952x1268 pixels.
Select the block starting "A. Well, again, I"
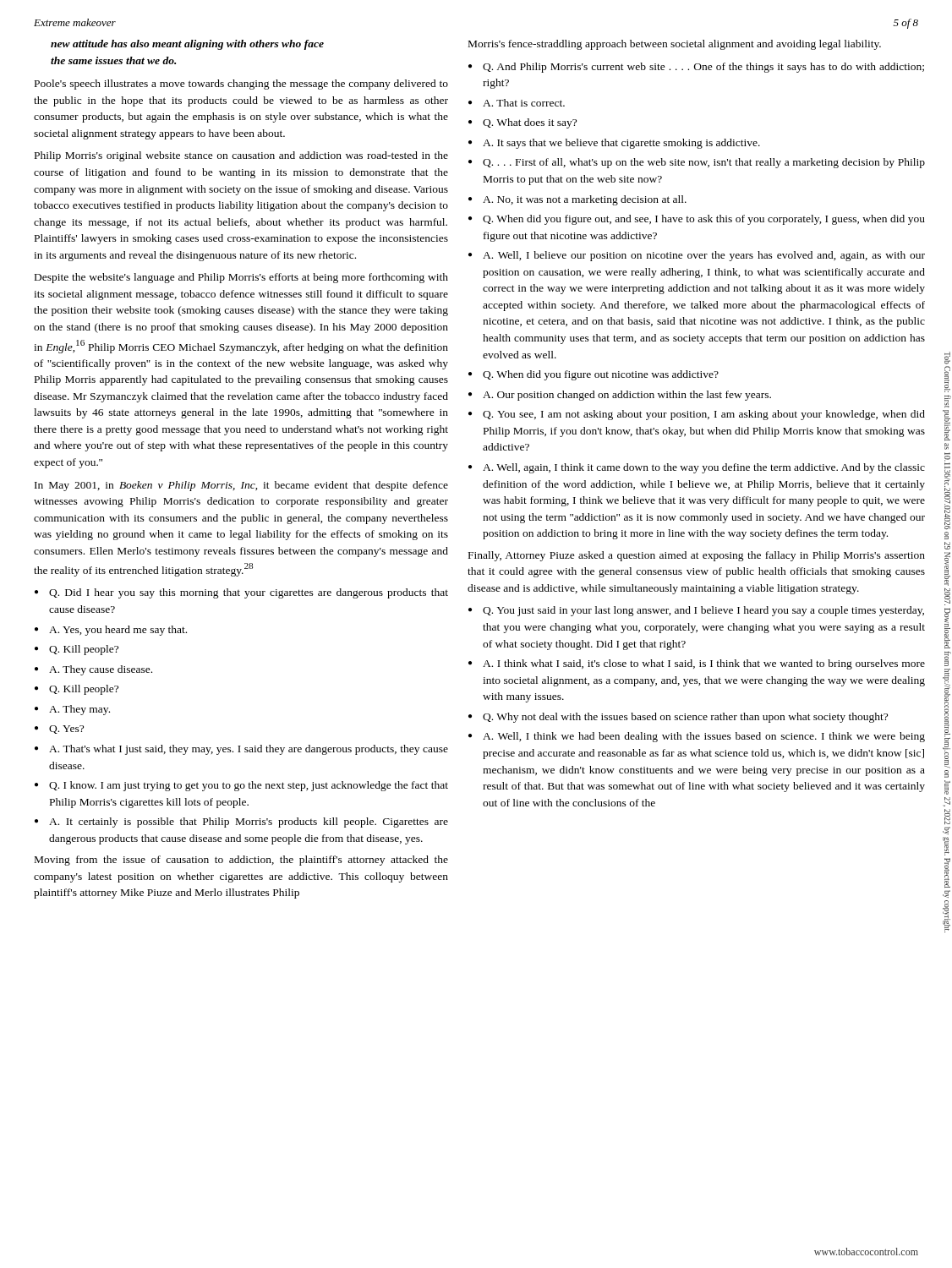coord(704,500)
